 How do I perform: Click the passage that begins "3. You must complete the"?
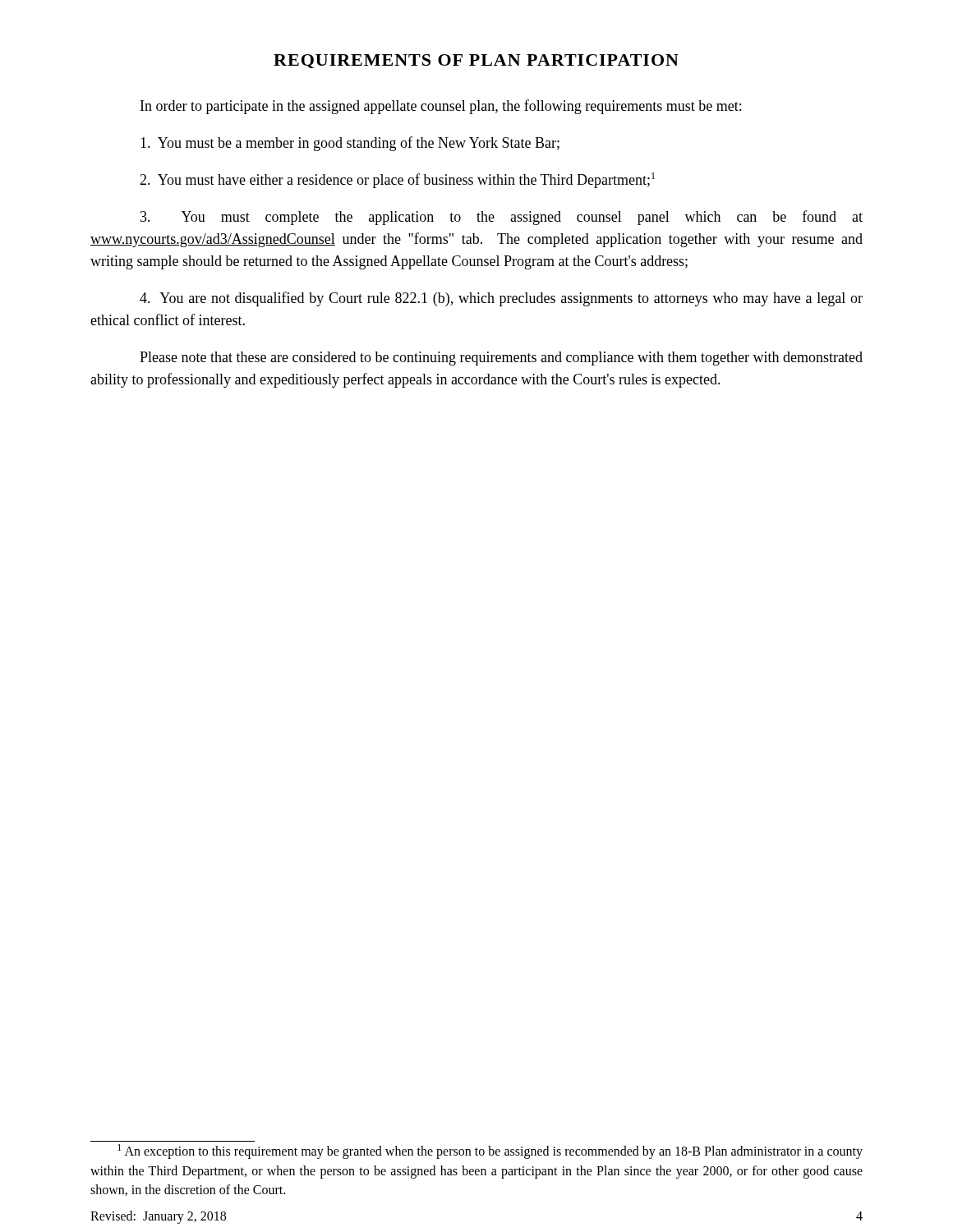(476, 239)
